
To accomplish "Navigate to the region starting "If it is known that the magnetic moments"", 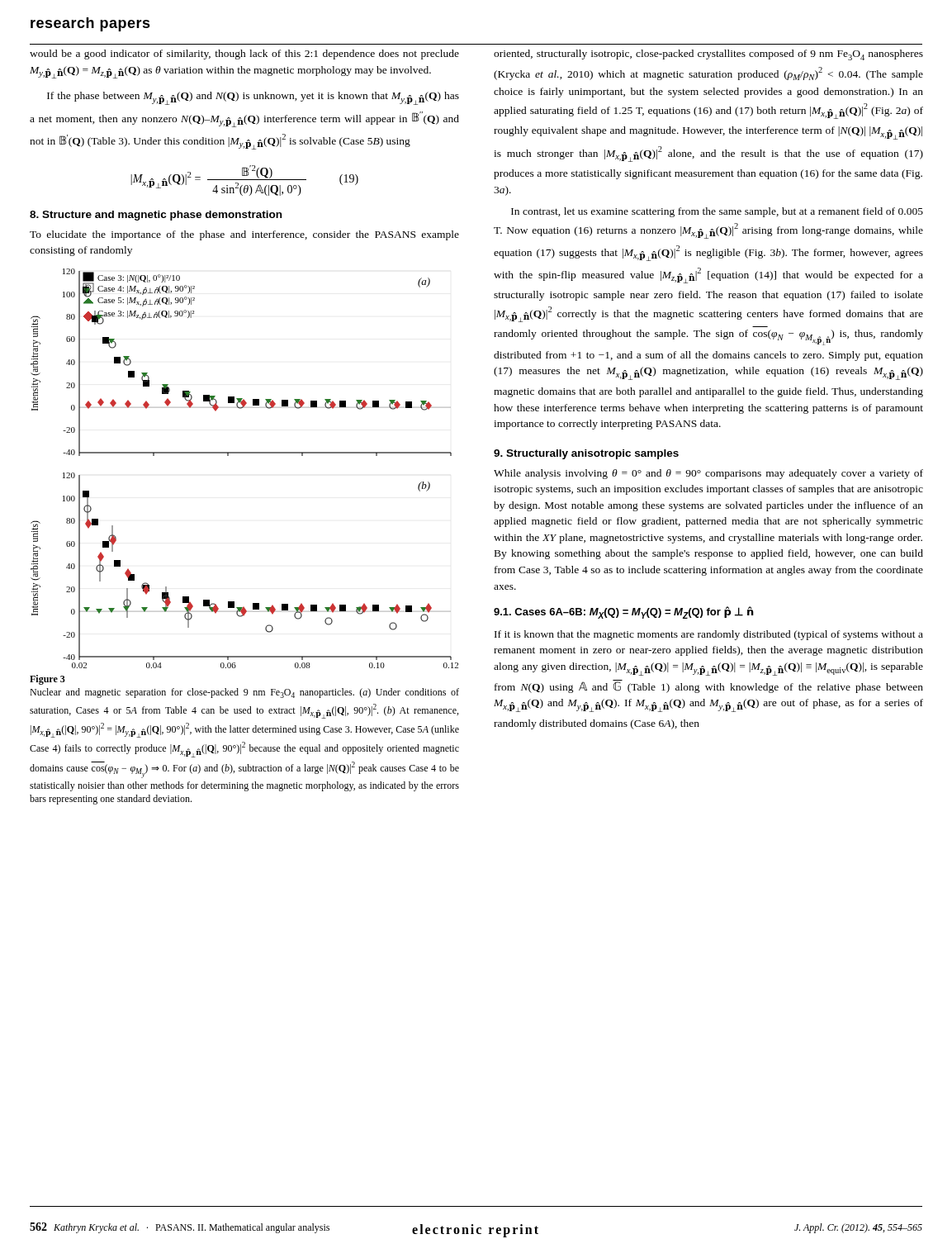I will [708, 678].
